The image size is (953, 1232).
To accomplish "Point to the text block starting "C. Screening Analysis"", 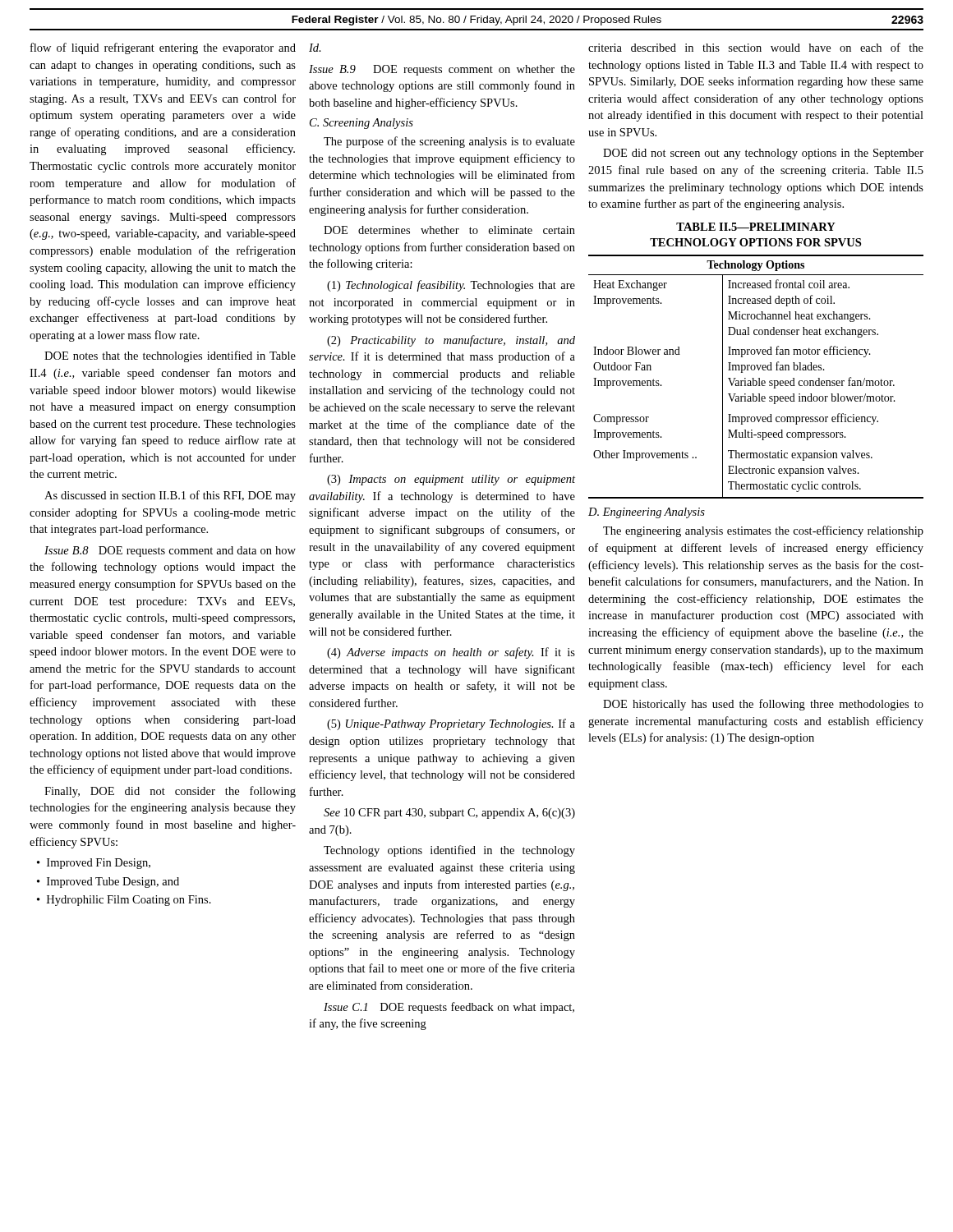I will click(361, 124).
